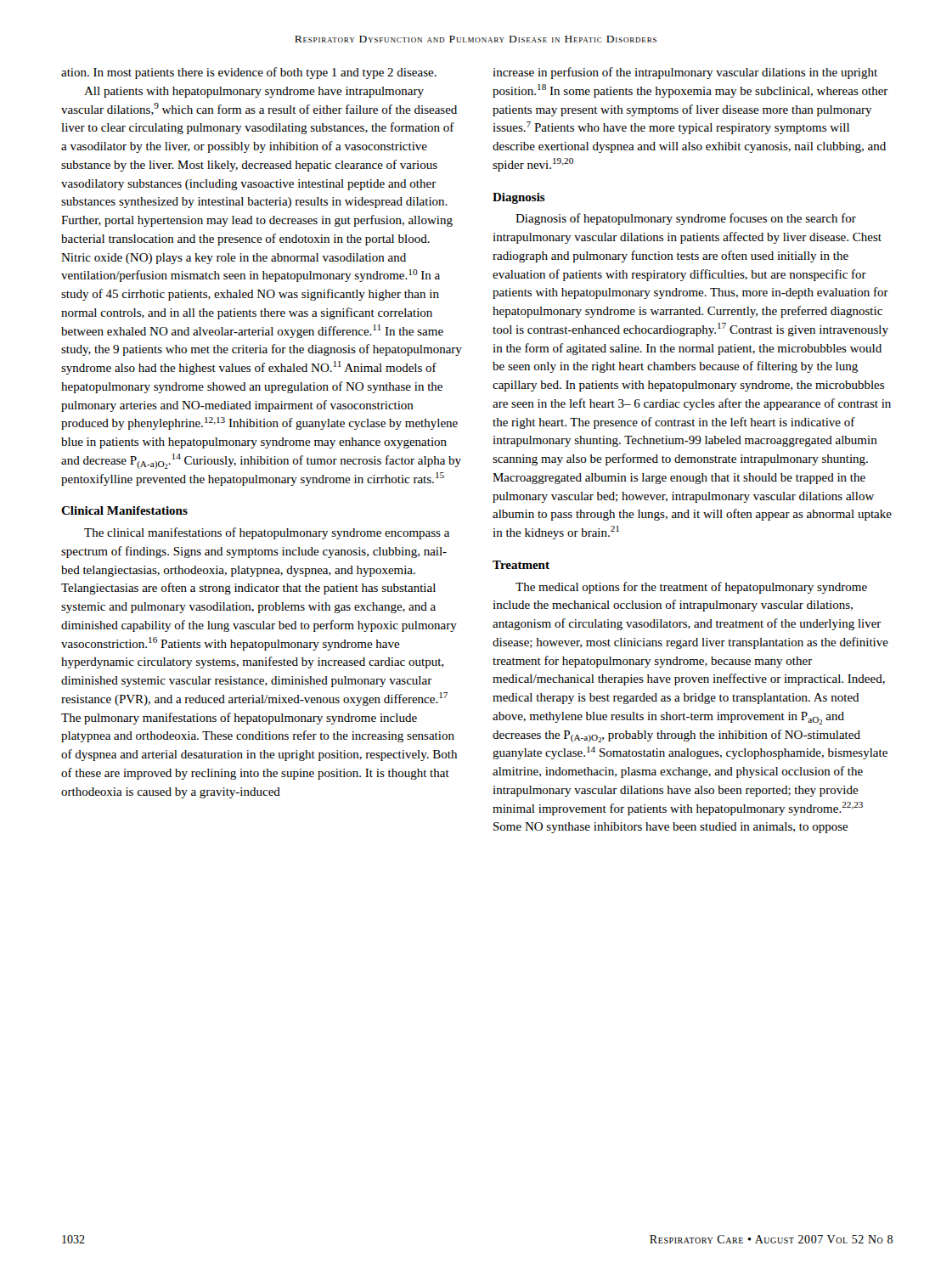Screen dimensions: 1274x952
Task: Navigate to the element starting "The medical options"
Action: pos(693,707)
